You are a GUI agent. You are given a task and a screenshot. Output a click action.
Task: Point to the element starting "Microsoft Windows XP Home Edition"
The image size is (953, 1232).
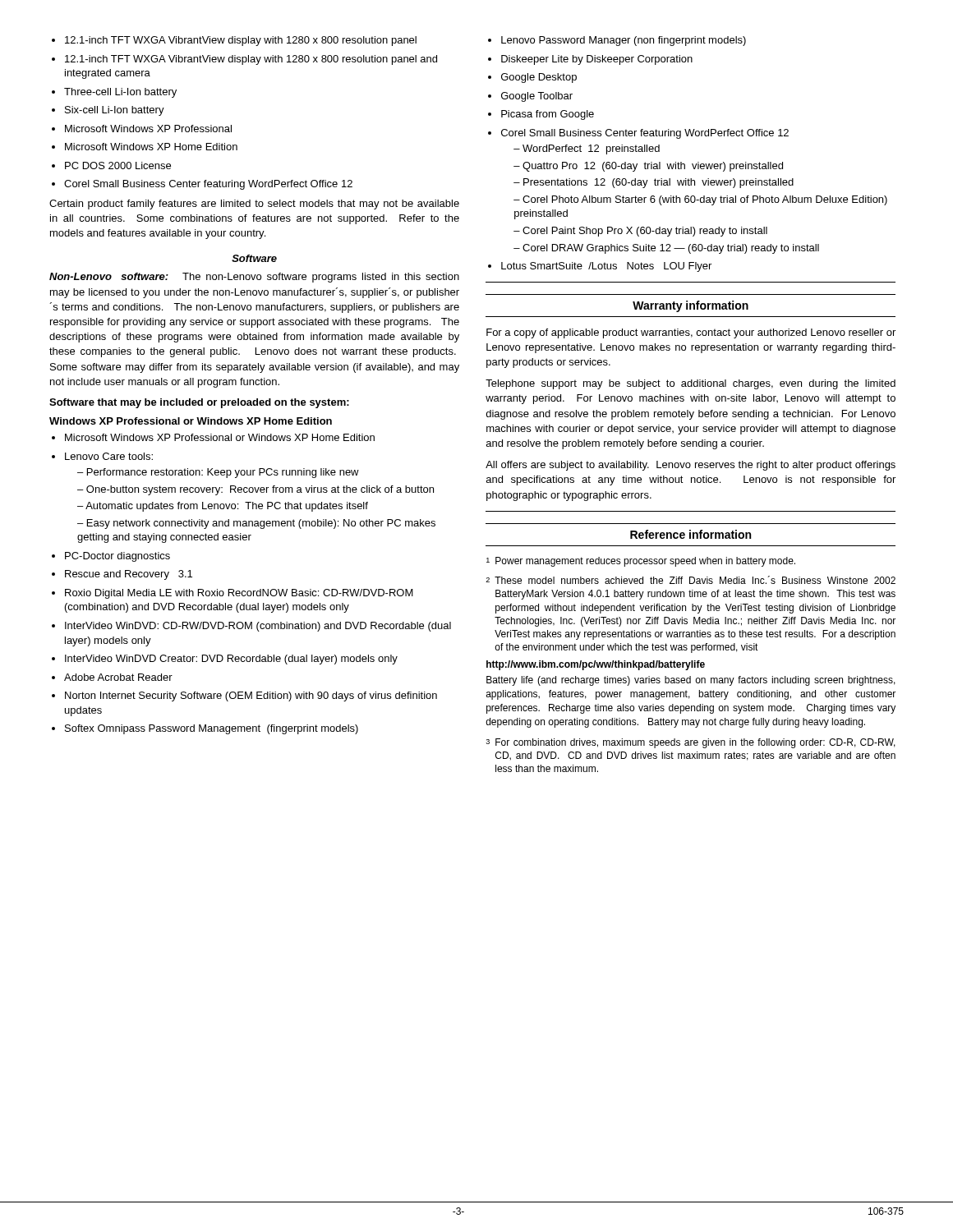click(x=151, y=147)
